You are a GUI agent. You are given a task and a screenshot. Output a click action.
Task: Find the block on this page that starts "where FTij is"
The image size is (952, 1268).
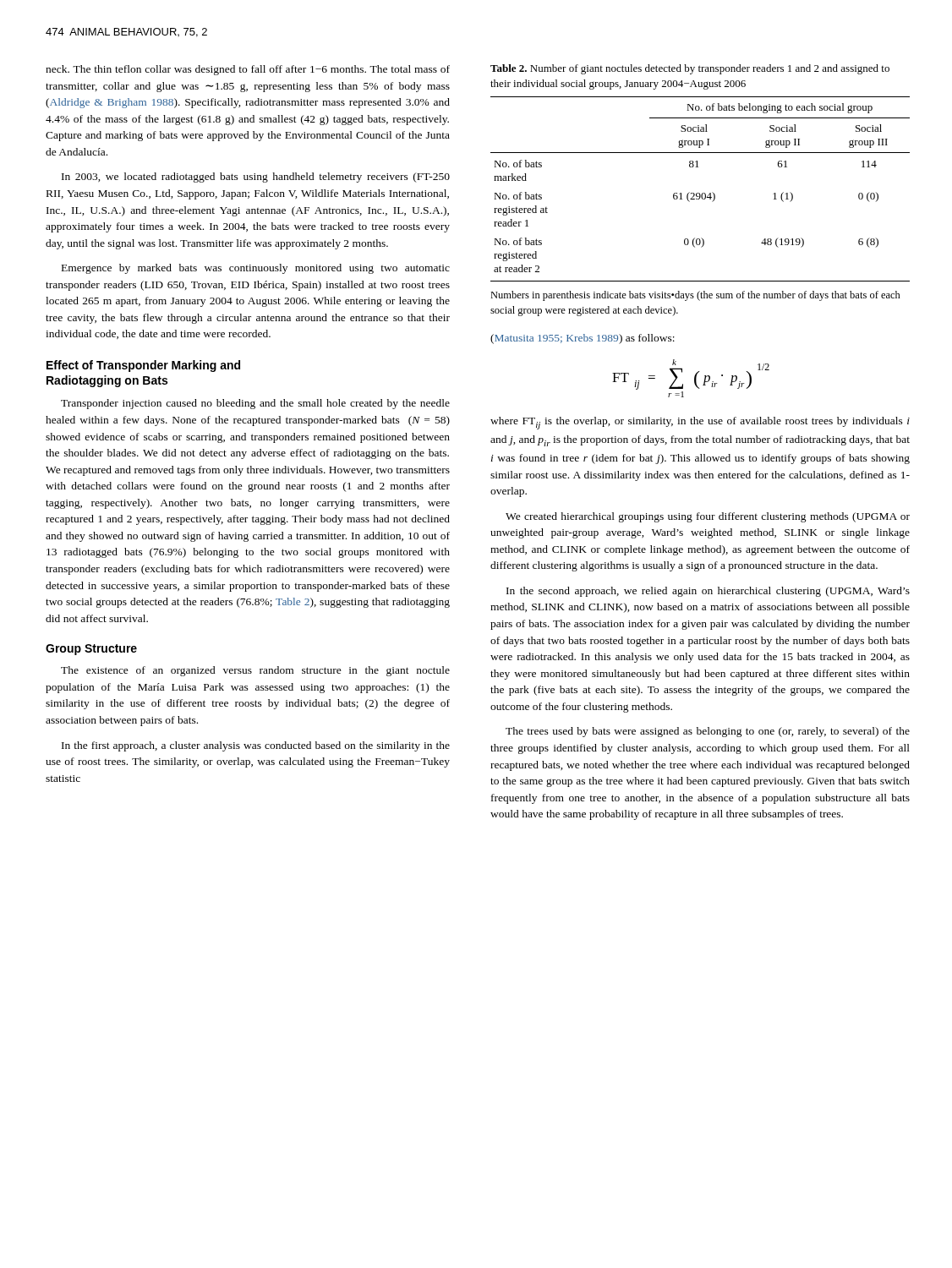coord(700,456)
